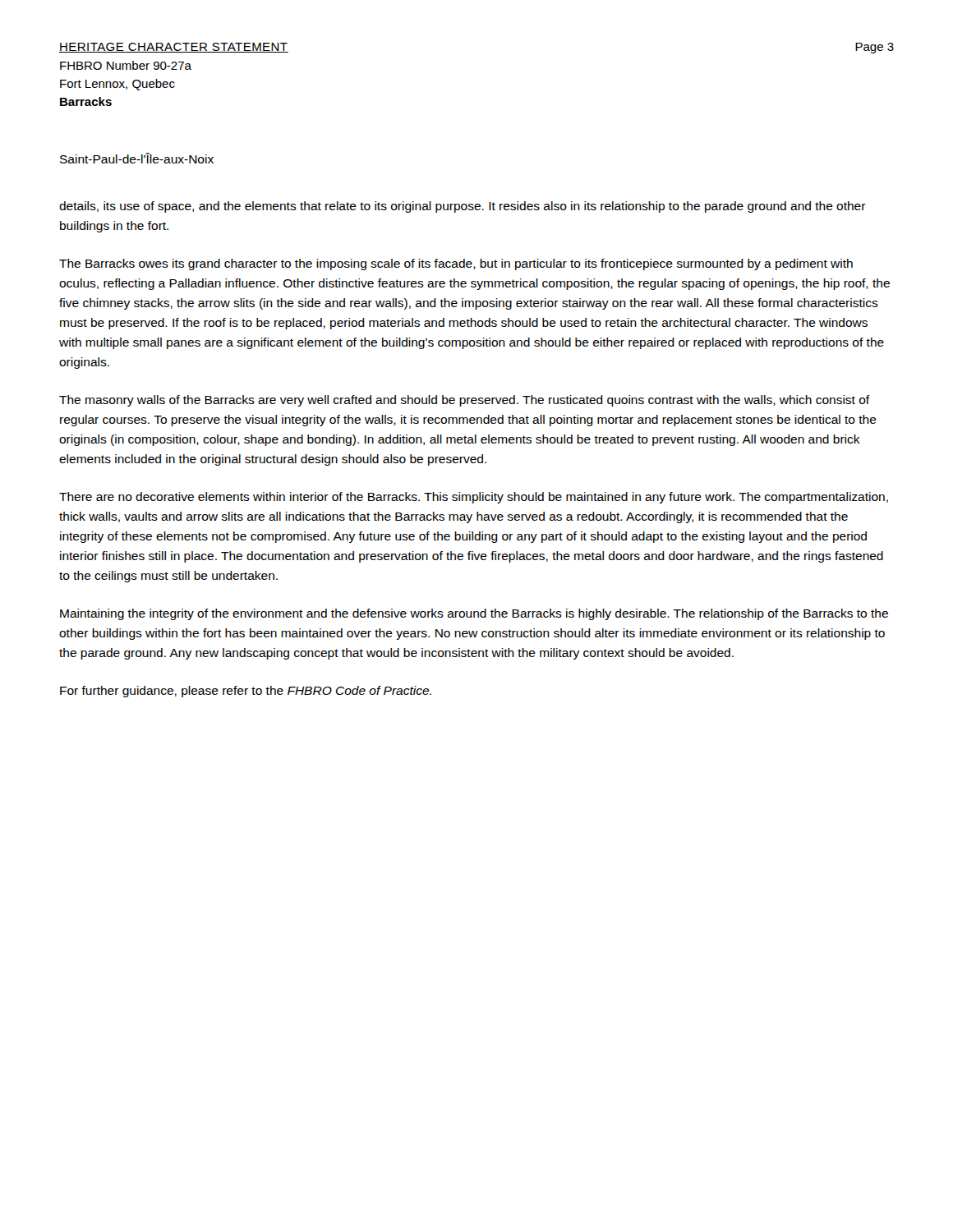
Task: Point to the region starting "Maintaining the integrity"
Action: point(474,633)
